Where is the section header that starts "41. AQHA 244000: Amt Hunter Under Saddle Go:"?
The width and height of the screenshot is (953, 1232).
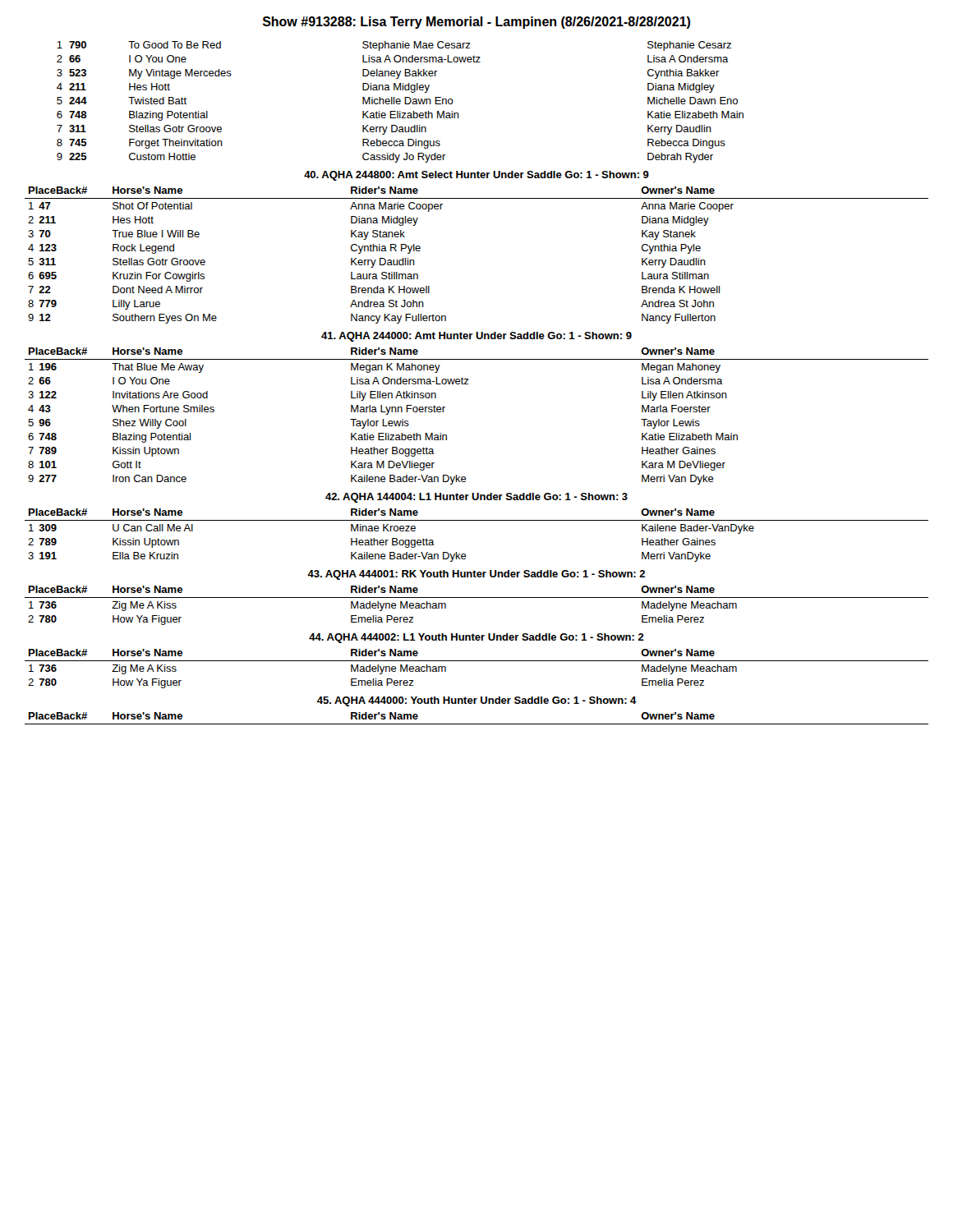click(476, 335)
